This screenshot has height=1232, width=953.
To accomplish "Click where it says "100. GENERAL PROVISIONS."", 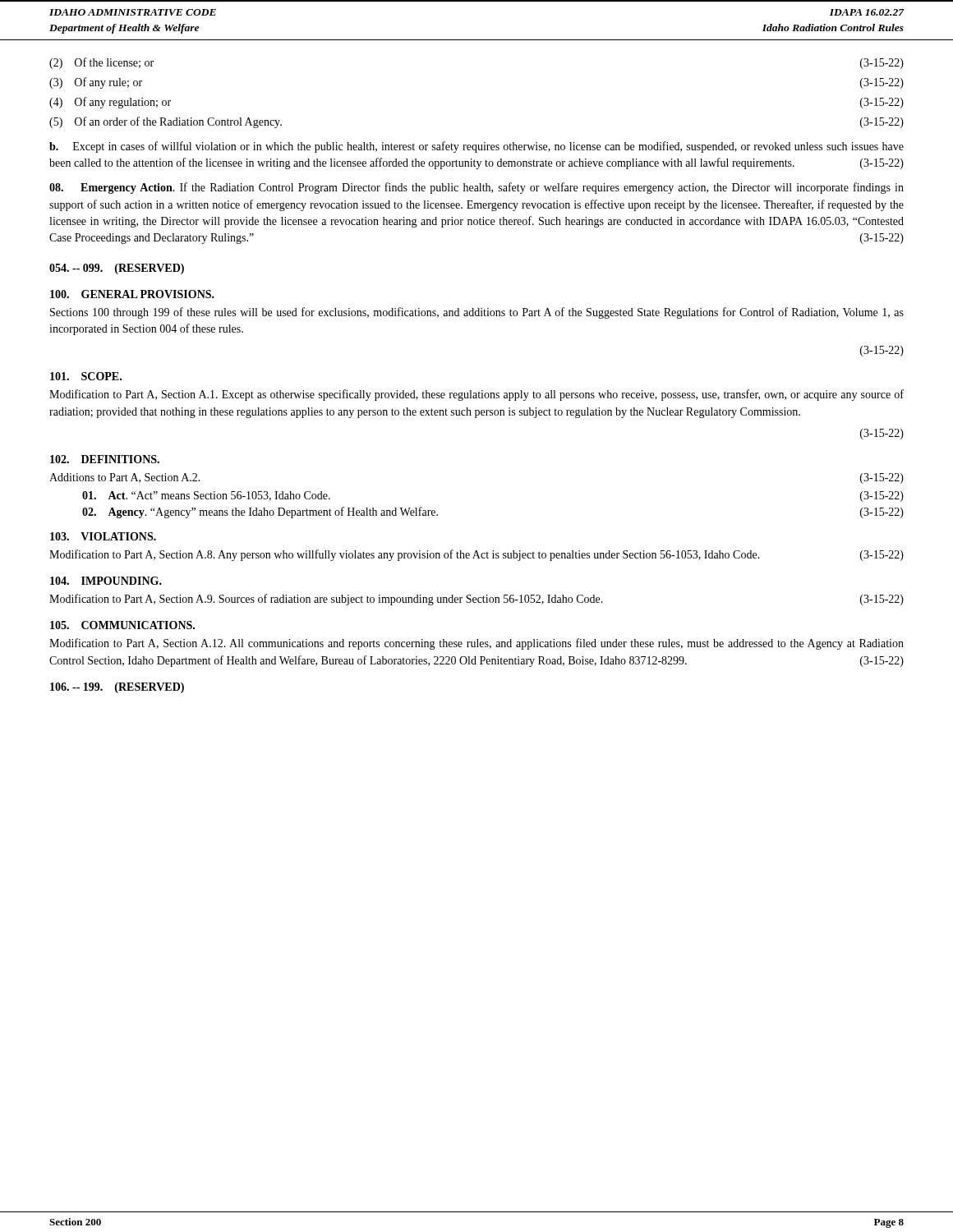I will point(132,294).
